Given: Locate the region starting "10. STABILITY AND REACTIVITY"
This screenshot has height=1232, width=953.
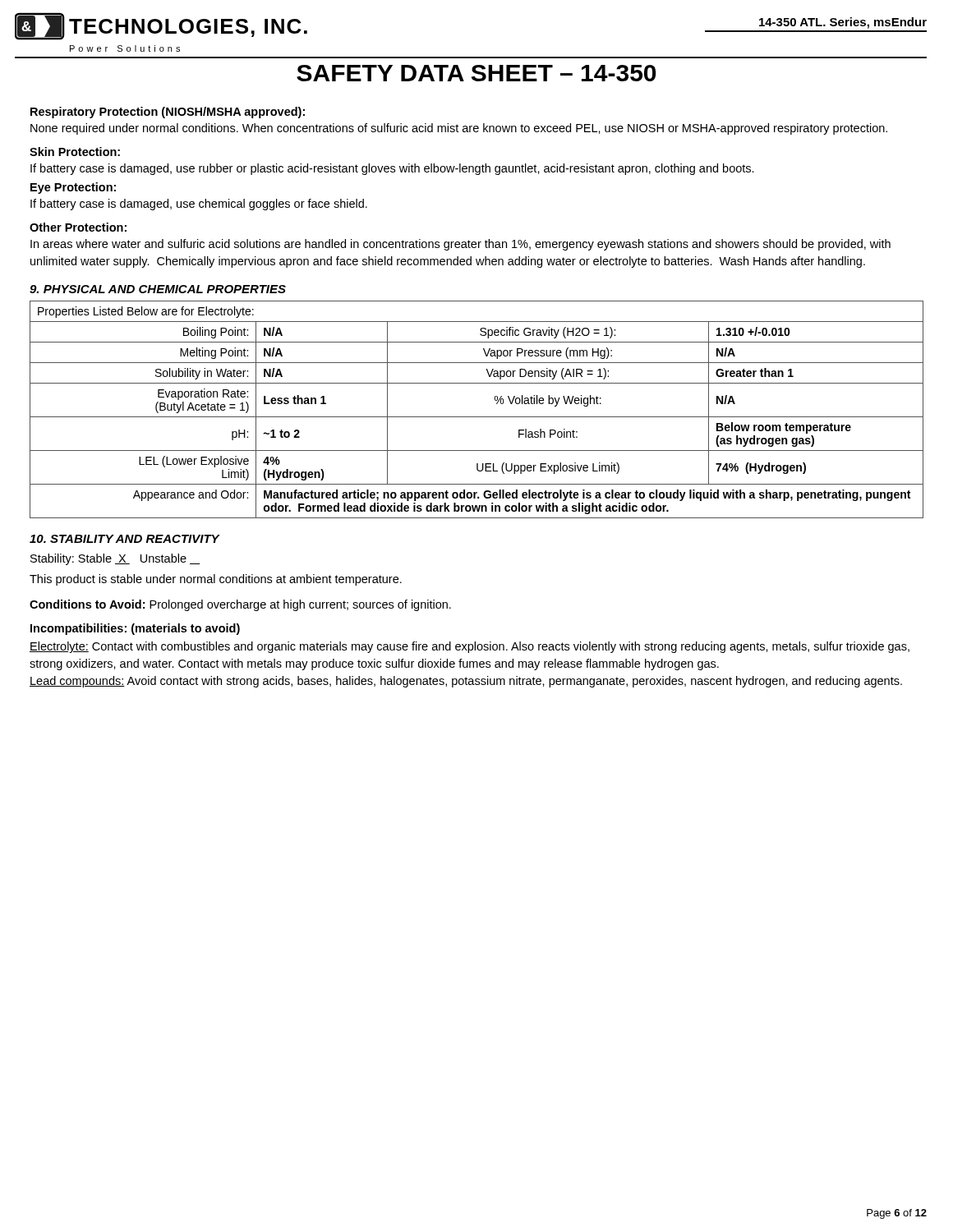Looking at the screenshot, I should [124, 538].
